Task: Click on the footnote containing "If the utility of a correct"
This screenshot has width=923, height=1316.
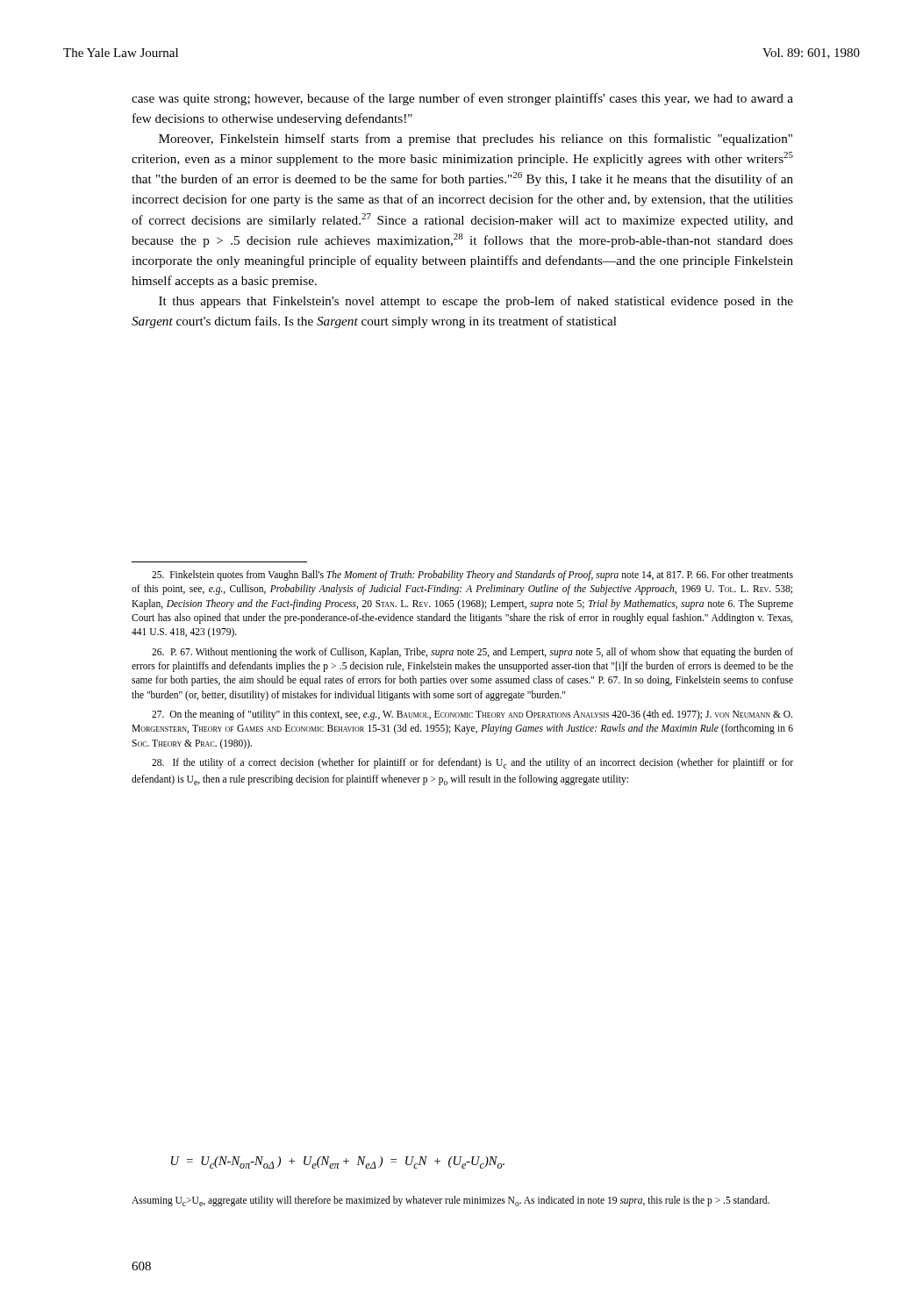Action: [462, 772]
